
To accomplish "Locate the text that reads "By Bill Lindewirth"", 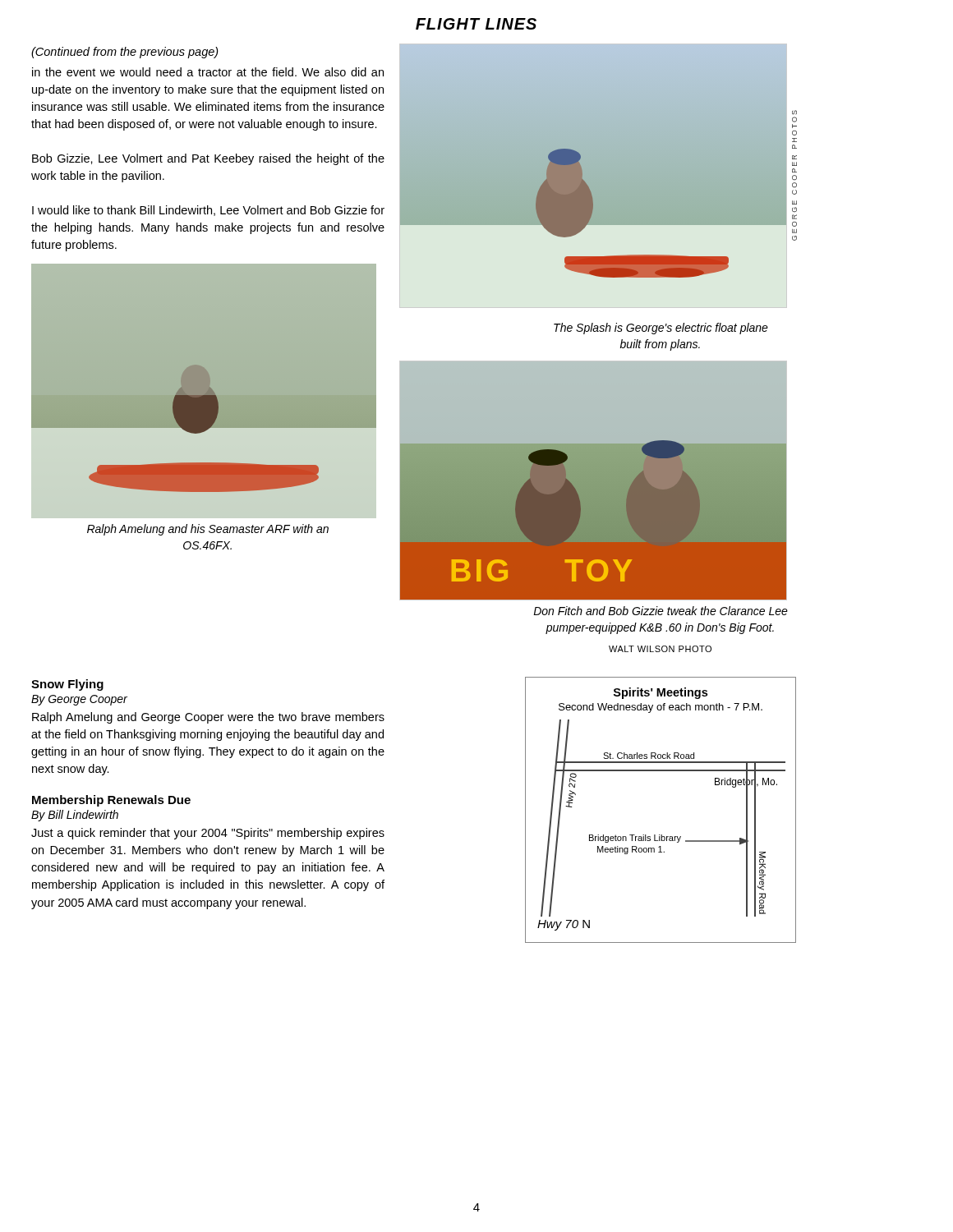I will point(75,815).
